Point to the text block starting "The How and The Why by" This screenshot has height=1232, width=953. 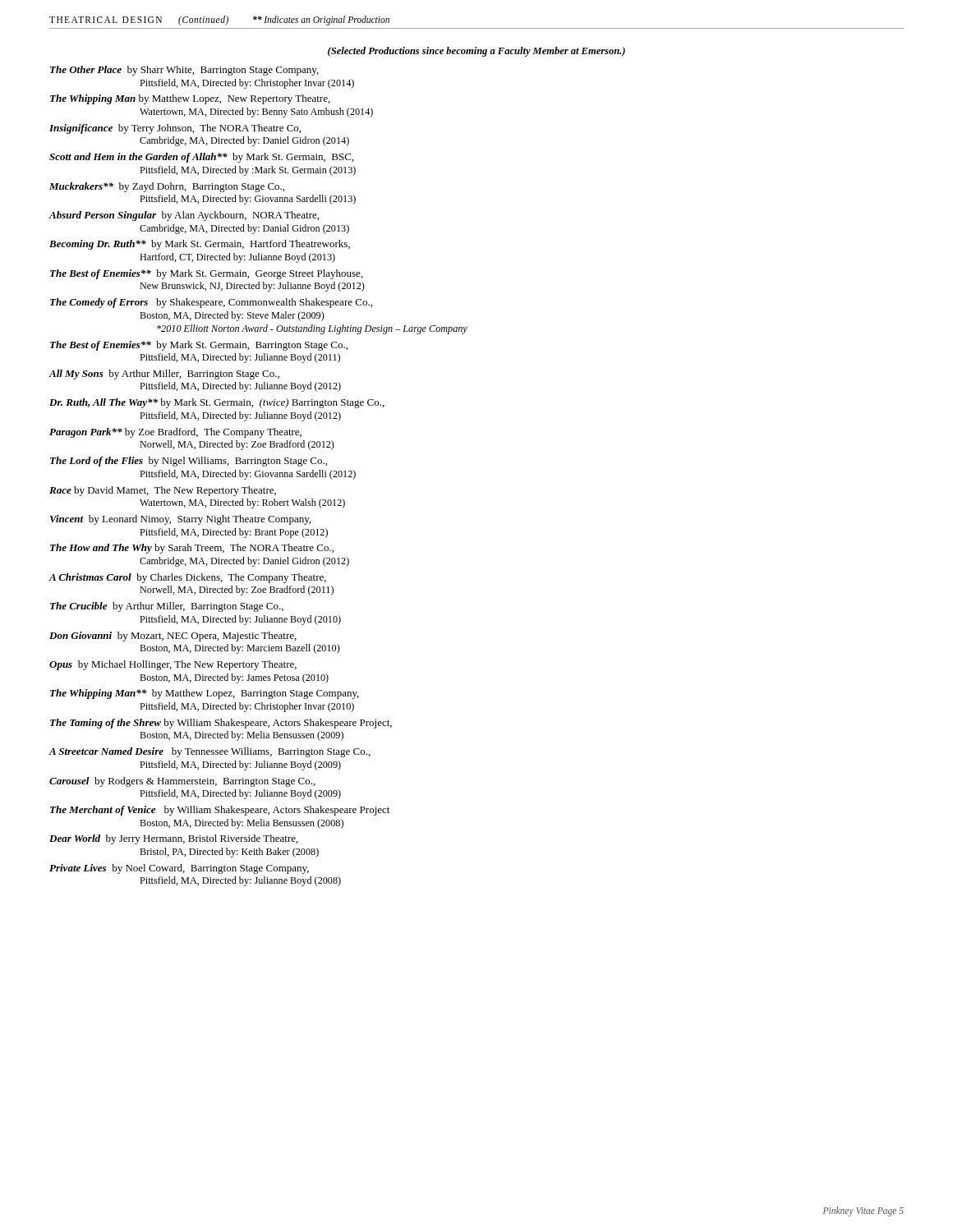coord(192,549)
